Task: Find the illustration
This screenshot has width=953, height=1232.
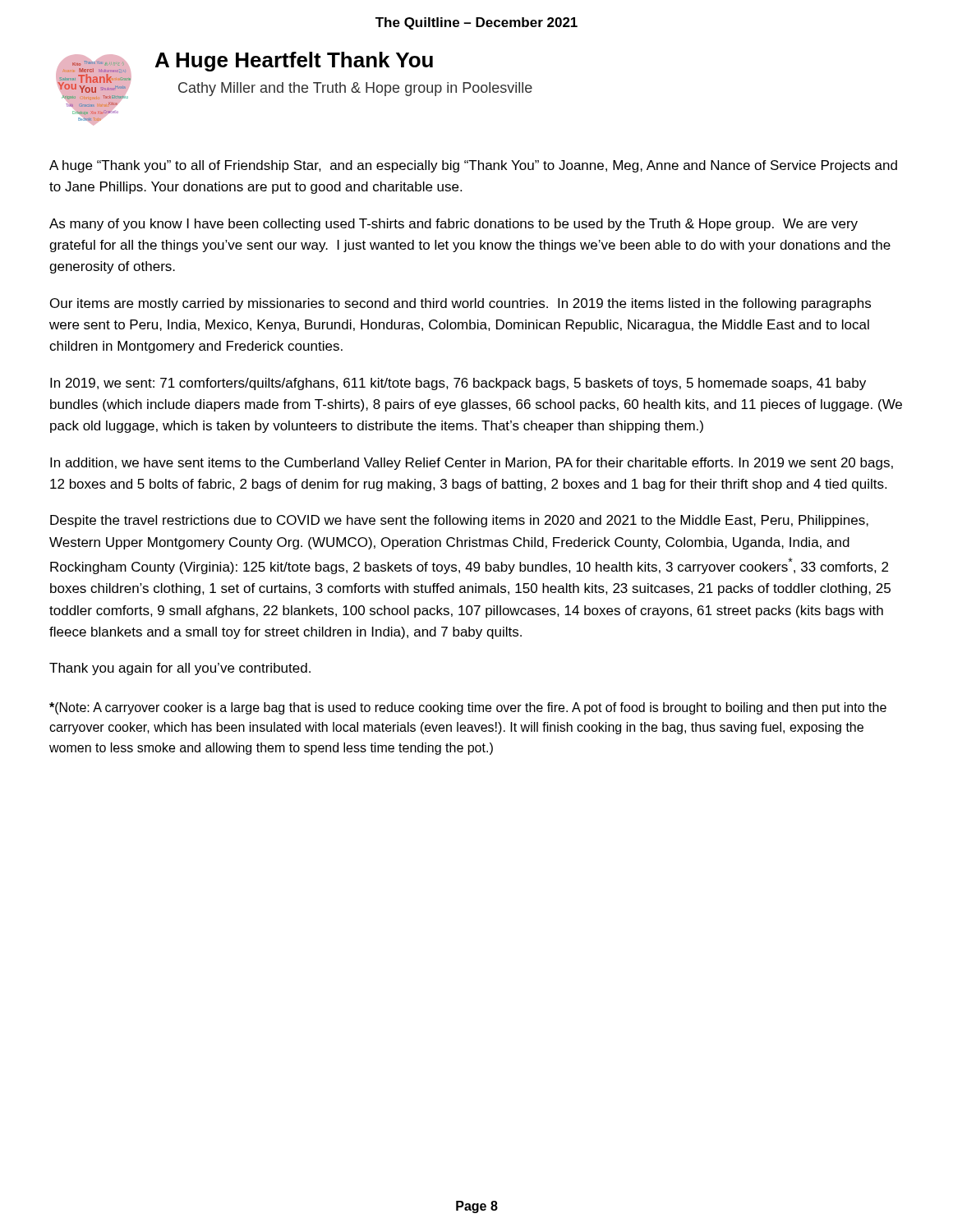Action: pyautogui.click(x=94, y=94)
